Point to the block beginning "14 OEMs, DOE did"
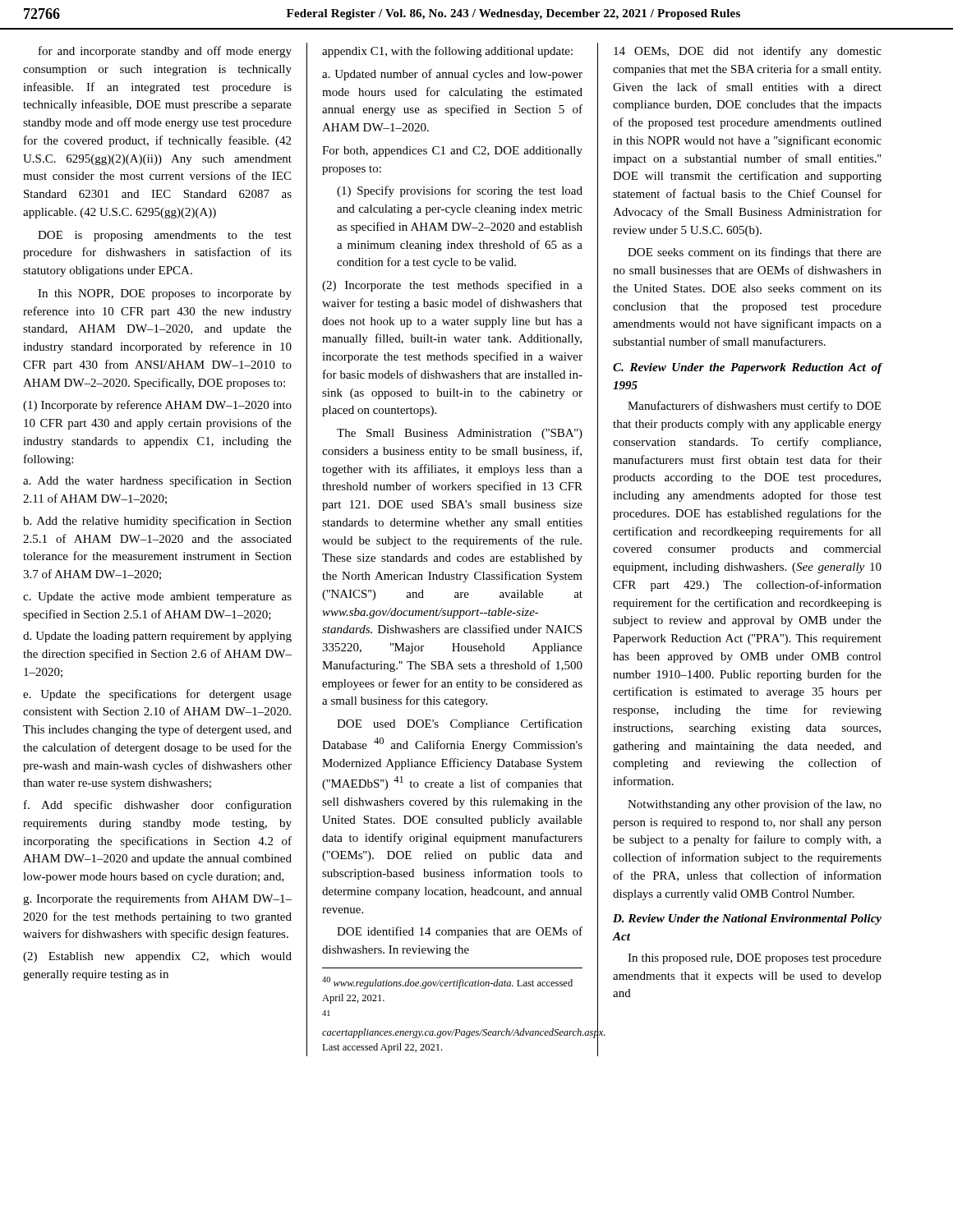Viewport: 953px width, 1232px height. click(x=747, y=141)
